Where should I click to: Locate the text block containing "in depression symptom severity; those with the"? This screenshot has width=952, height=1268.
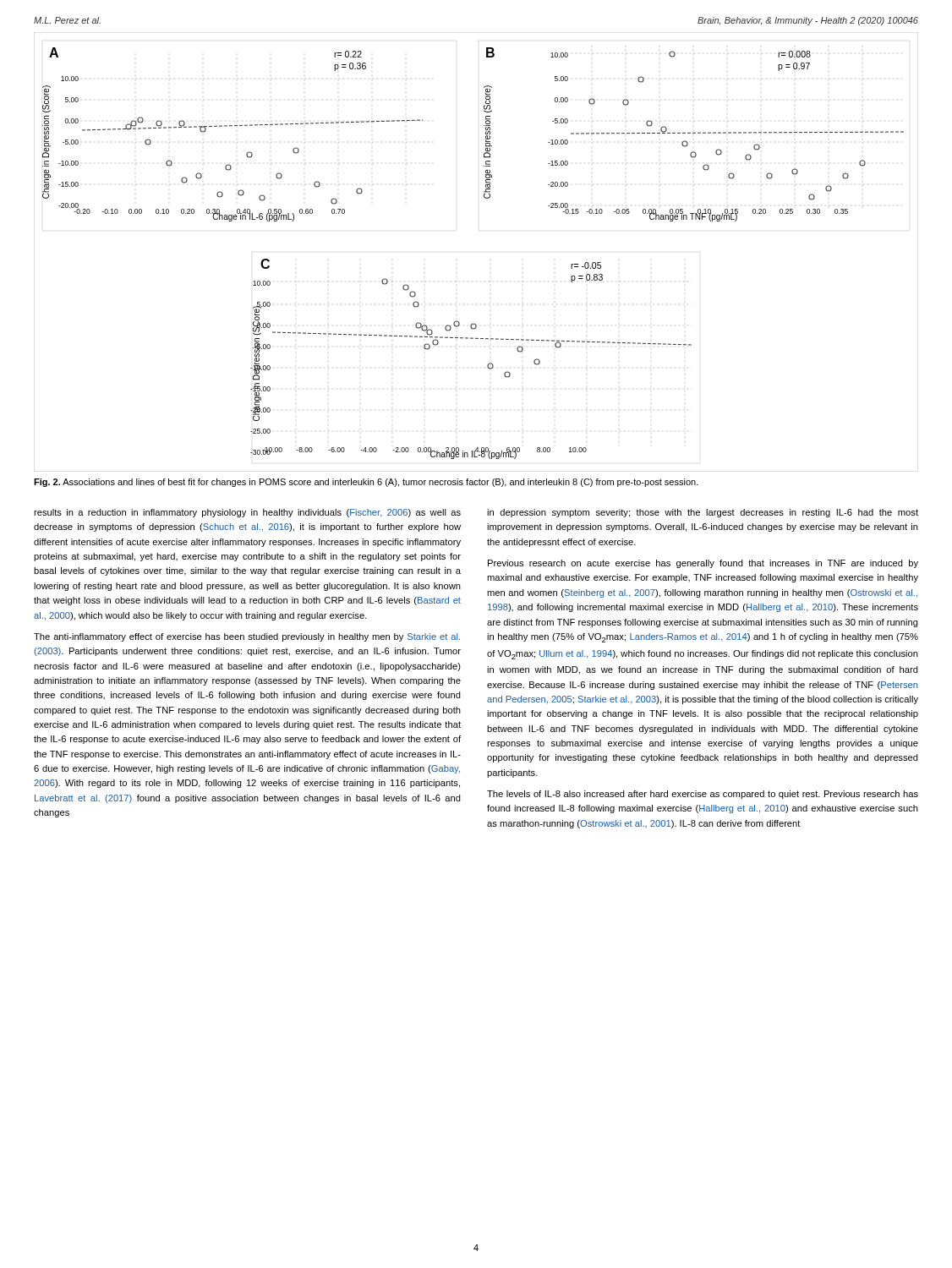tap(703, 668)
